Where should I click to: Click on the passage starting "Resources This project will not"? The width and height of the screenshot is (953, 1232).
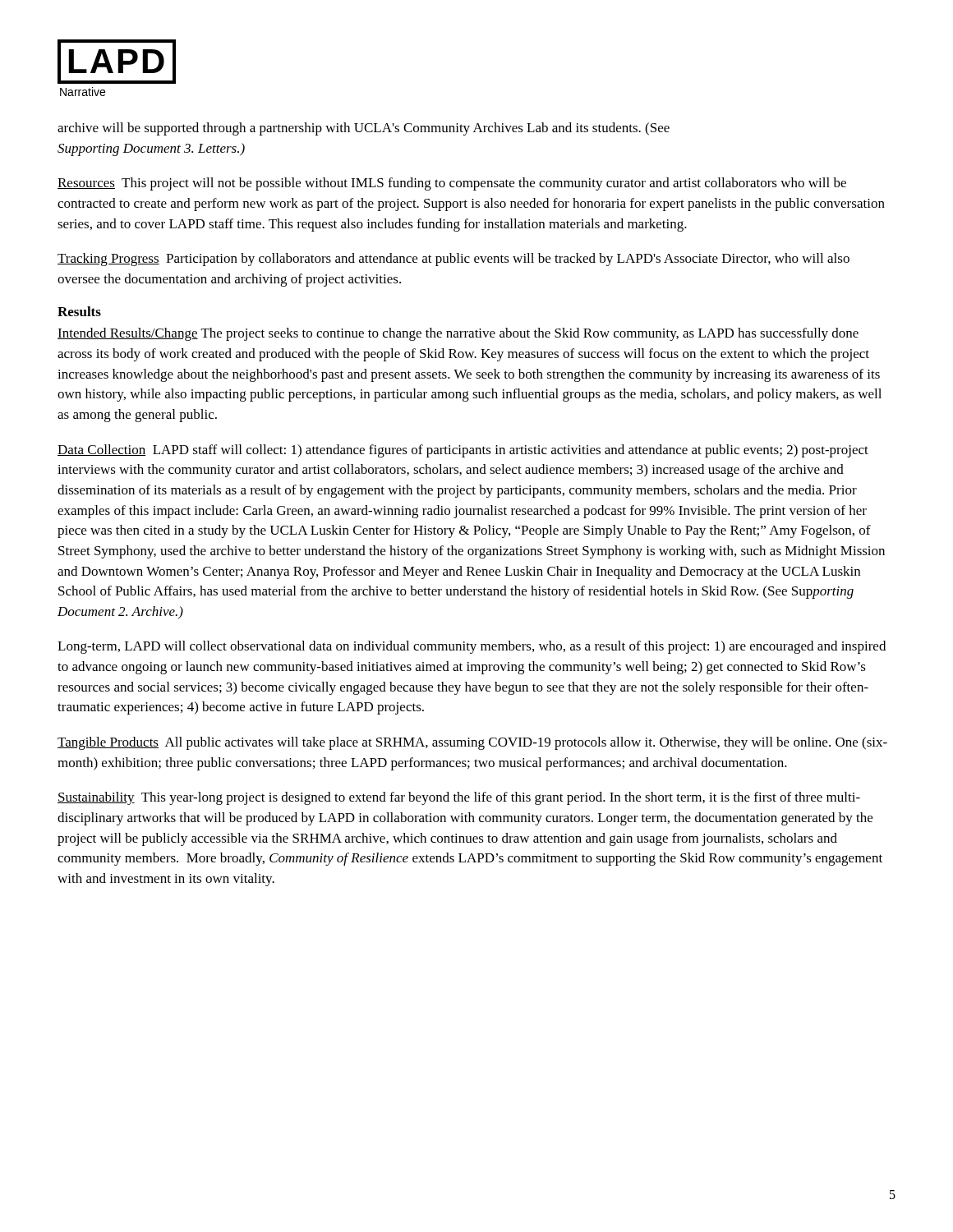tap(471, 203)
